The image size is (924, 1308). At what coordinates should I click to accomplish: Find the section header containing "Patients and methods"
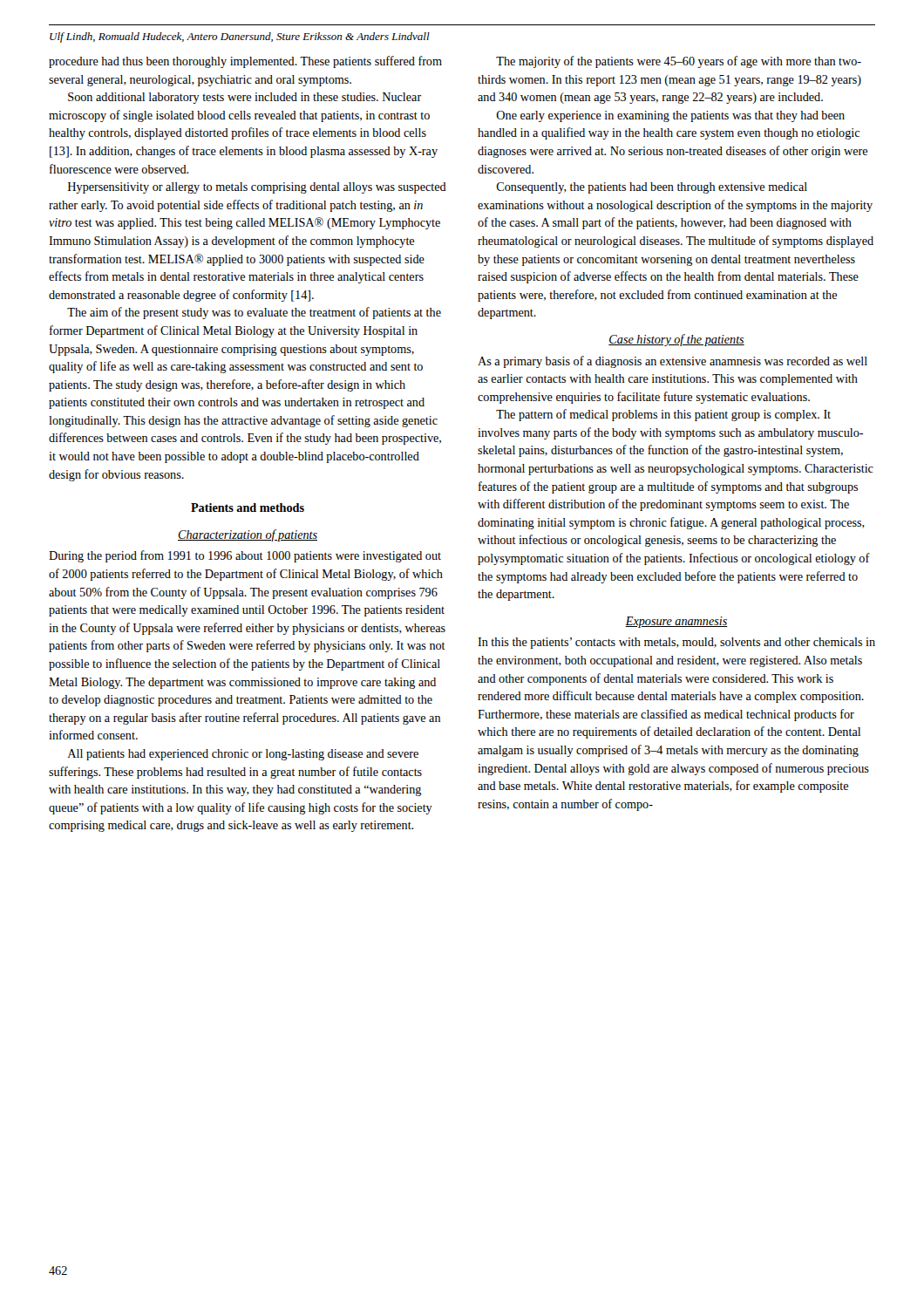(x=248, y=508)
